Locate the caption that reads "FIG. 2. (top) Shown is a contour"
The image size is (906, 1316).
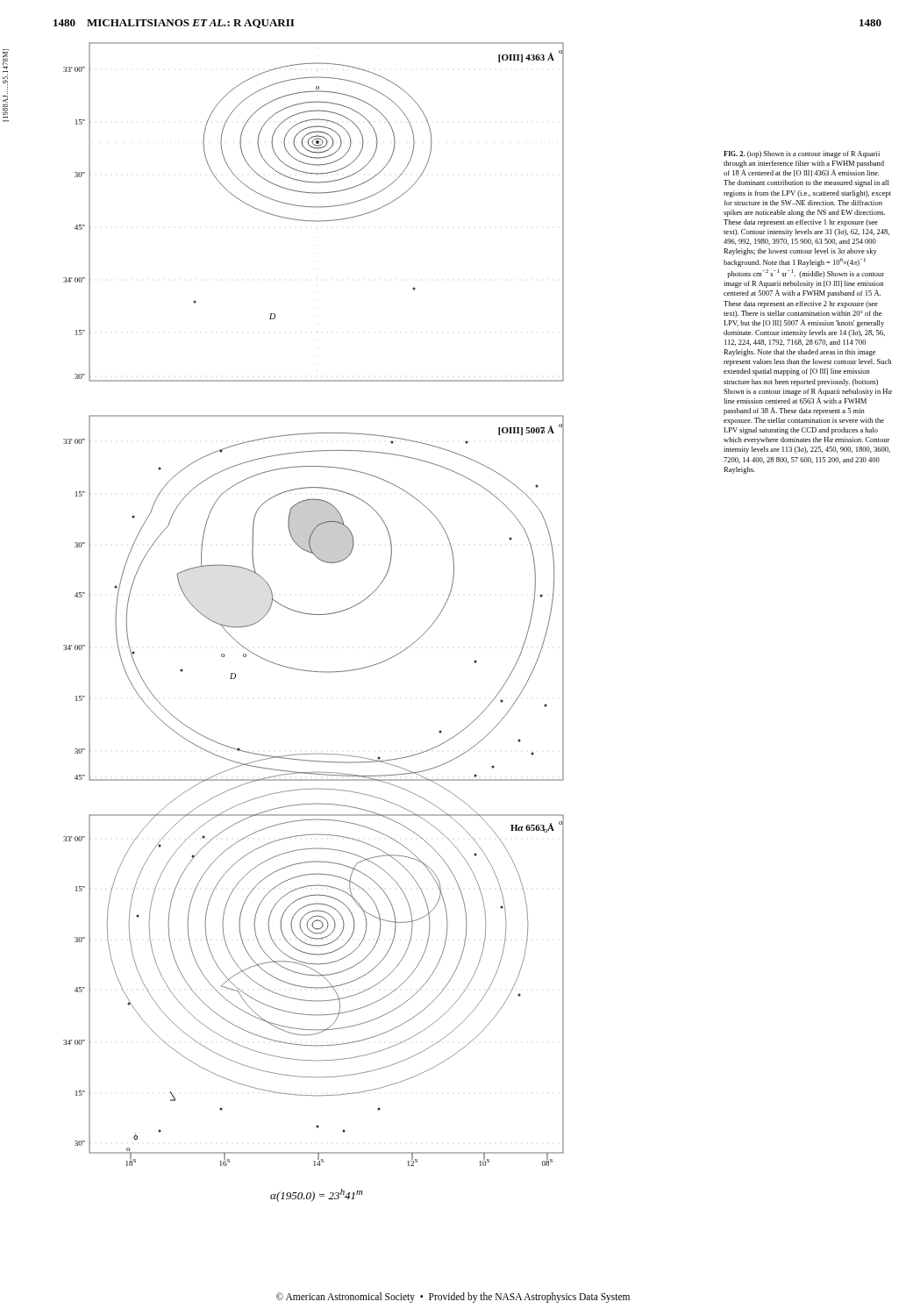(808, 312)
